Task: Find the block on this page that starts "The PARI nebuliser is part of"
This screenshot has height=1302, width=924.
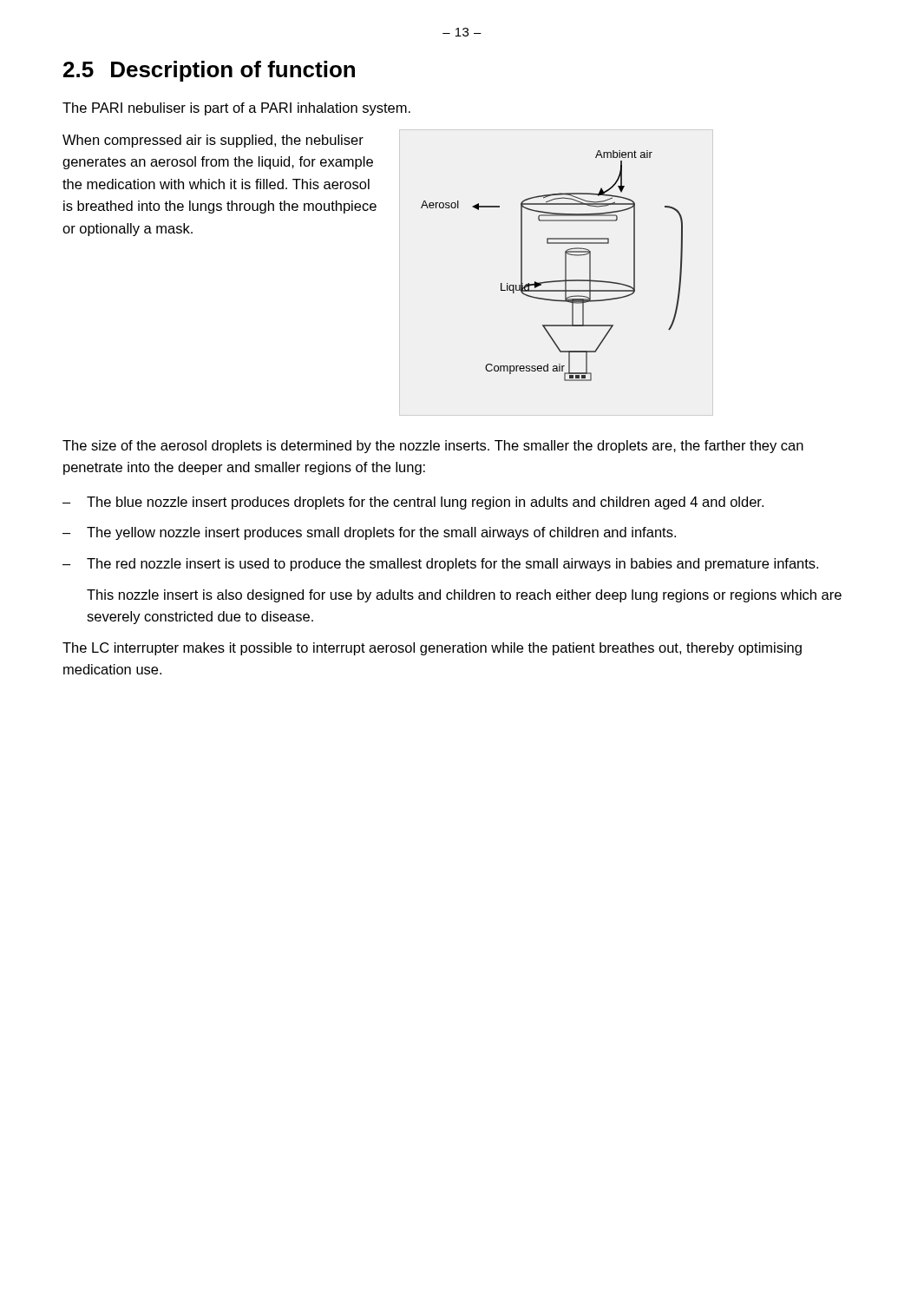Action: (237, 108)
